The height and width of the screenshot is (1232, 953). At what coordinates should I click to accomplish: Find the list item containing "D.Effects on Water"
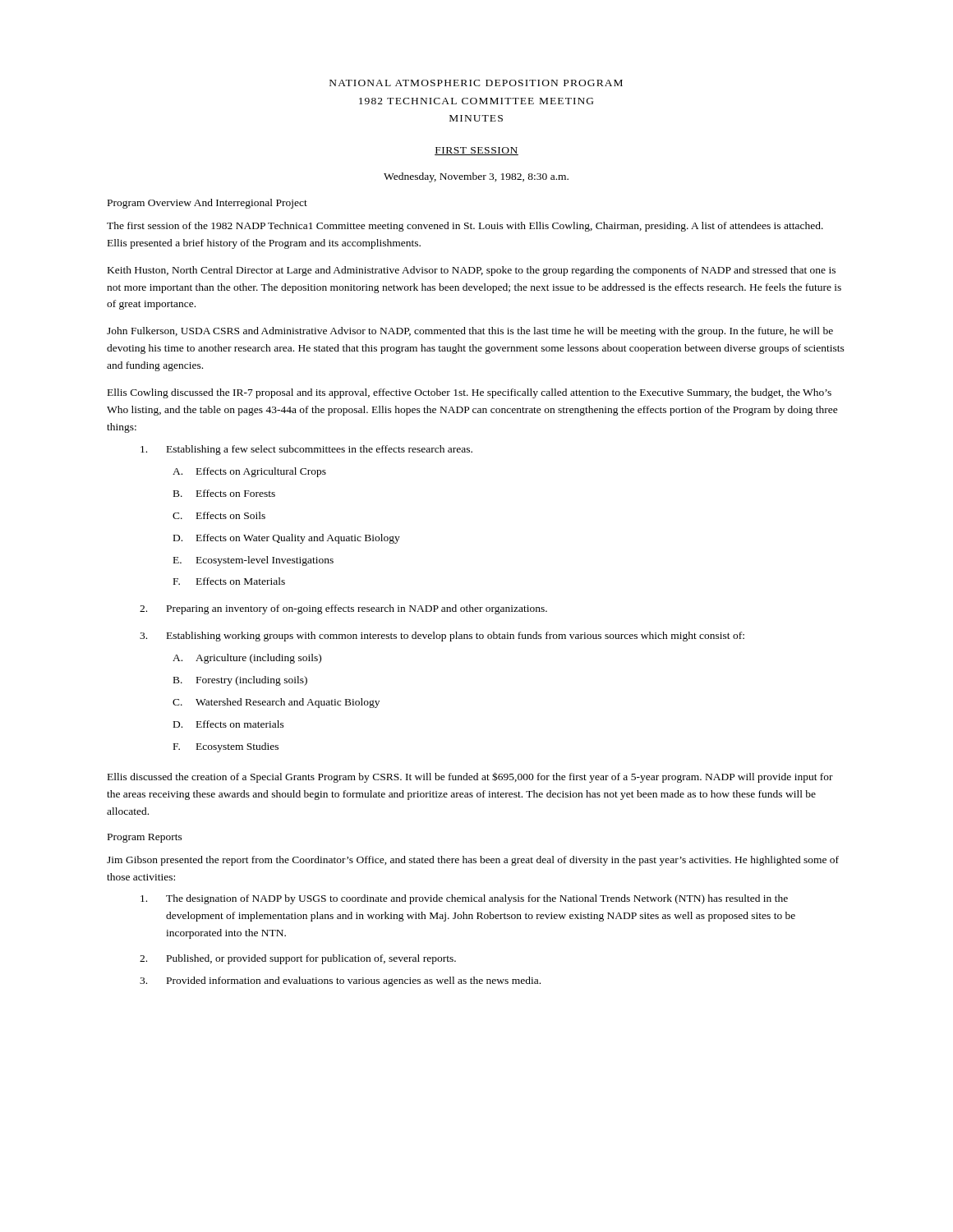[286, 538]
